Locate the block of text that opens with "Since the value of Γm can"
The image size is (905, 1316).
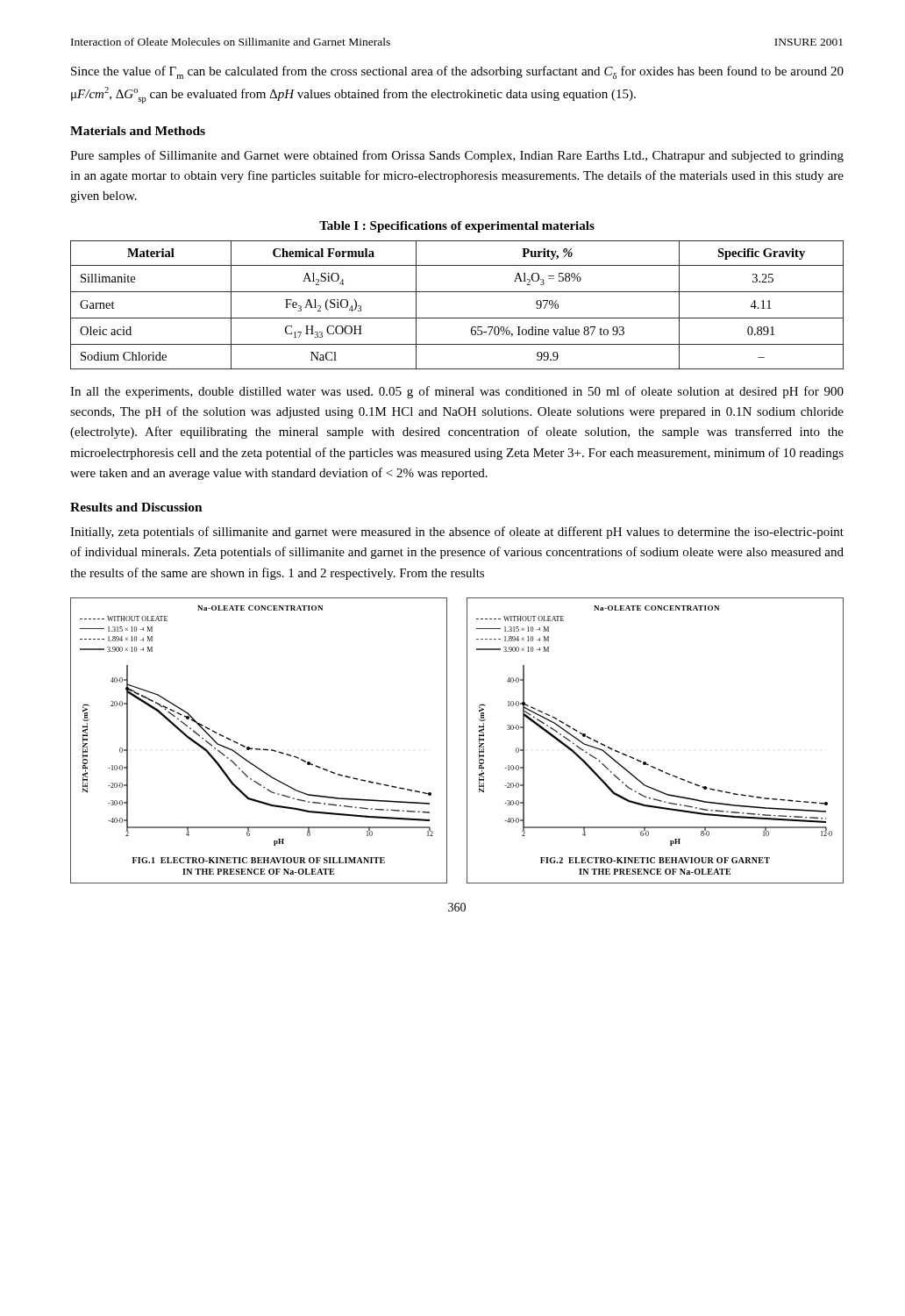coord(457,84)
